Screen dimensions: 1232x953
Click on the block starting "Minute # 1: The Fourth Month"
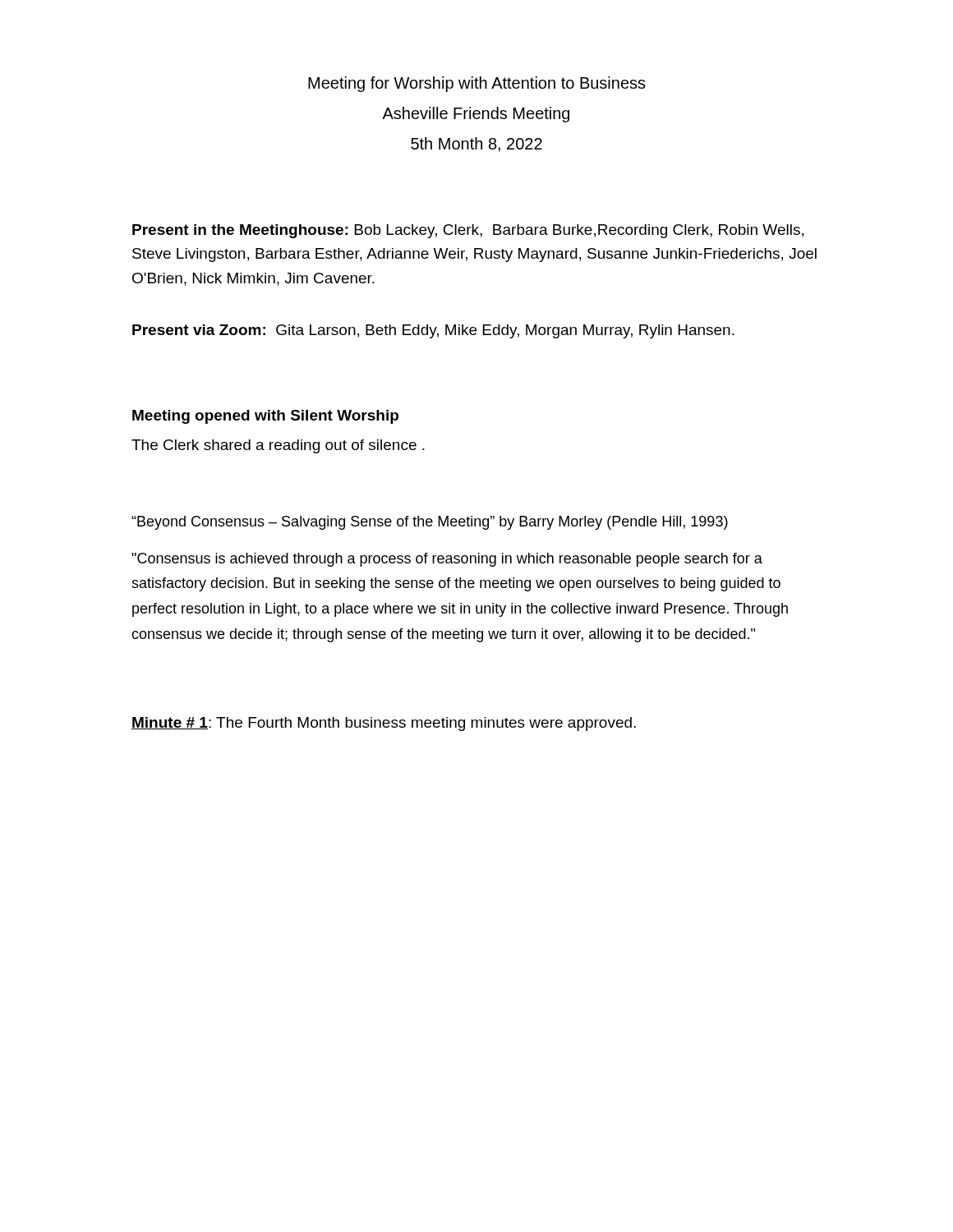pyautogui.click(x=384, y=722)
